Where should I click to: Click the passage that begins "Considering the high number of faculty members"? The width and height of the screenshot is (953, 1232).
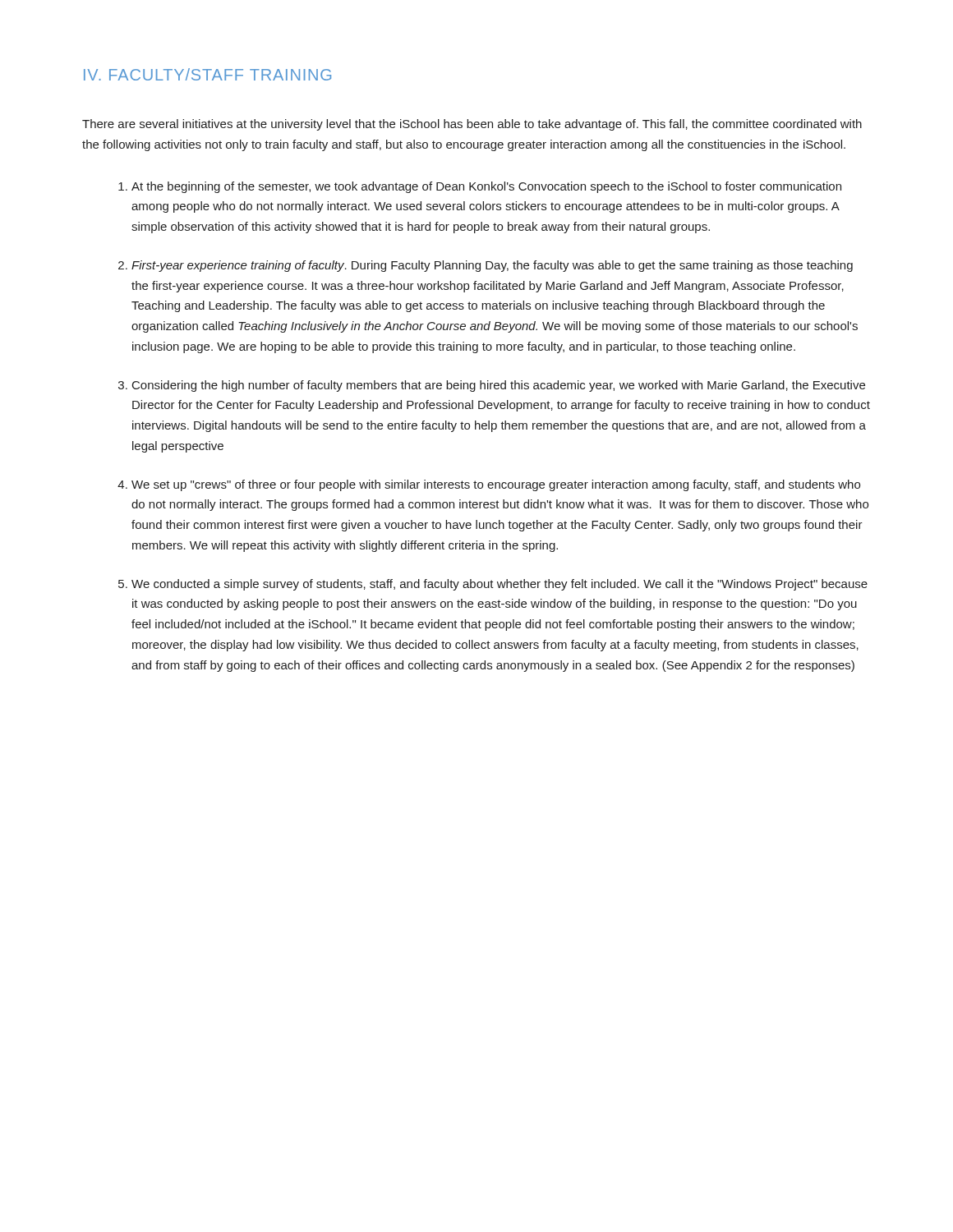(501, 415)
